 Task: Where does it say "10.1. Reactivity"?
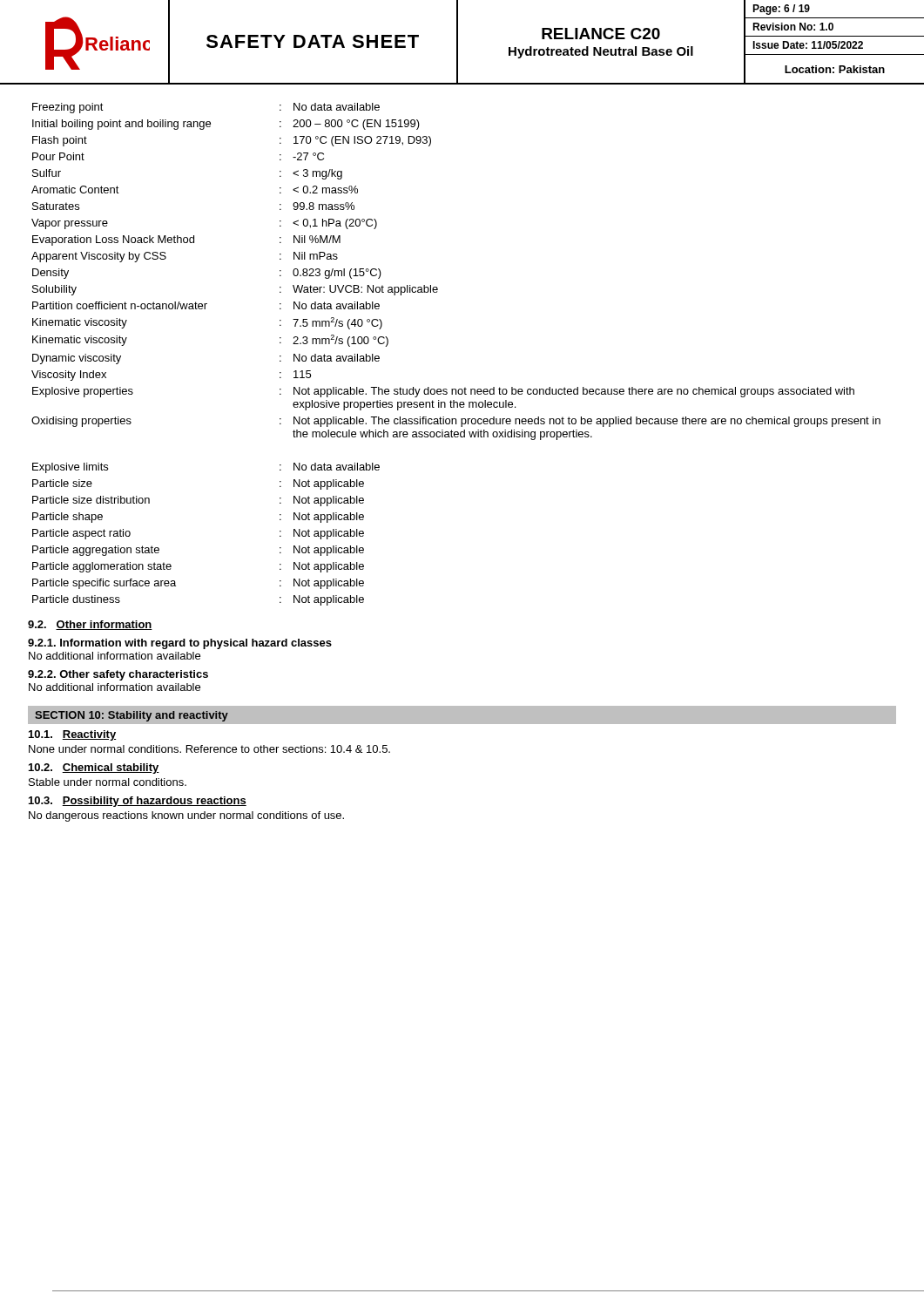coord(72,734)
